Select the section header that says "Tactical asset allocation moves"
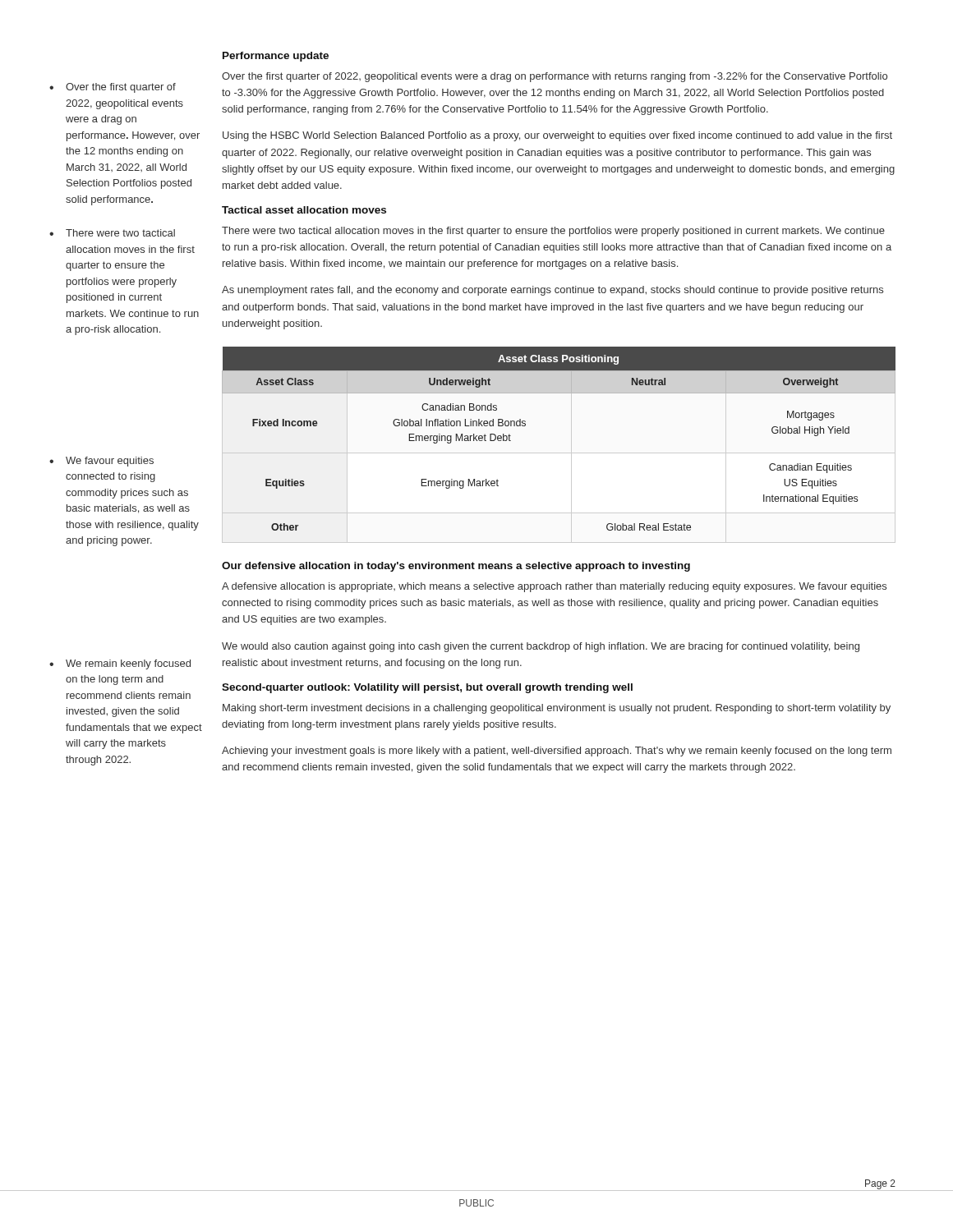The height and width of the screenshot is (1232, 953). click(304, 210)
